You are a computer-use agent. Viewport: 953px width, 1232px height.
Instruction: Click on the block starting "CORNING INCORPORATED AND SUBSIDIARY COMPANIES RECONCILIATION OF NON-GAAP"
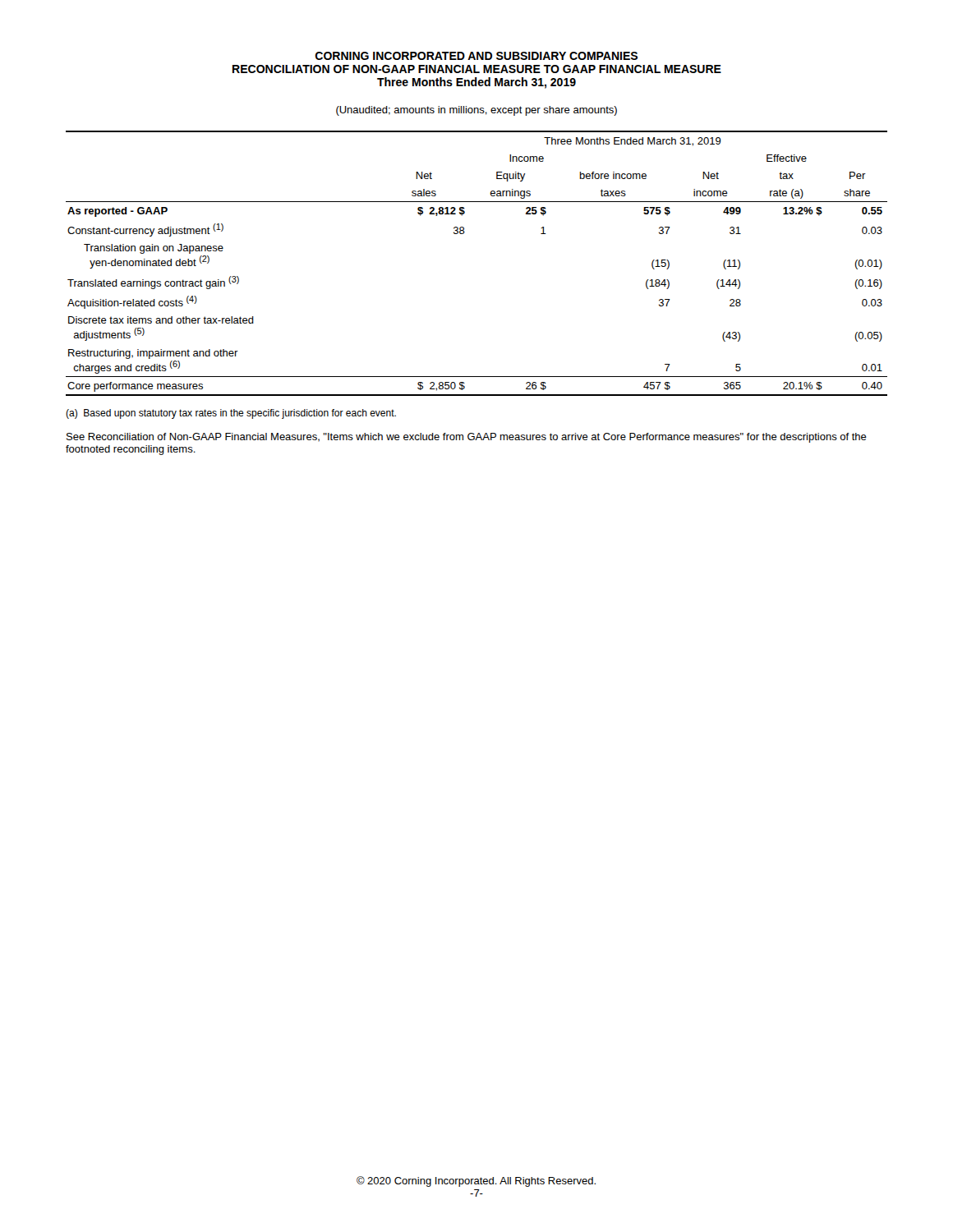tap(476, 69)
